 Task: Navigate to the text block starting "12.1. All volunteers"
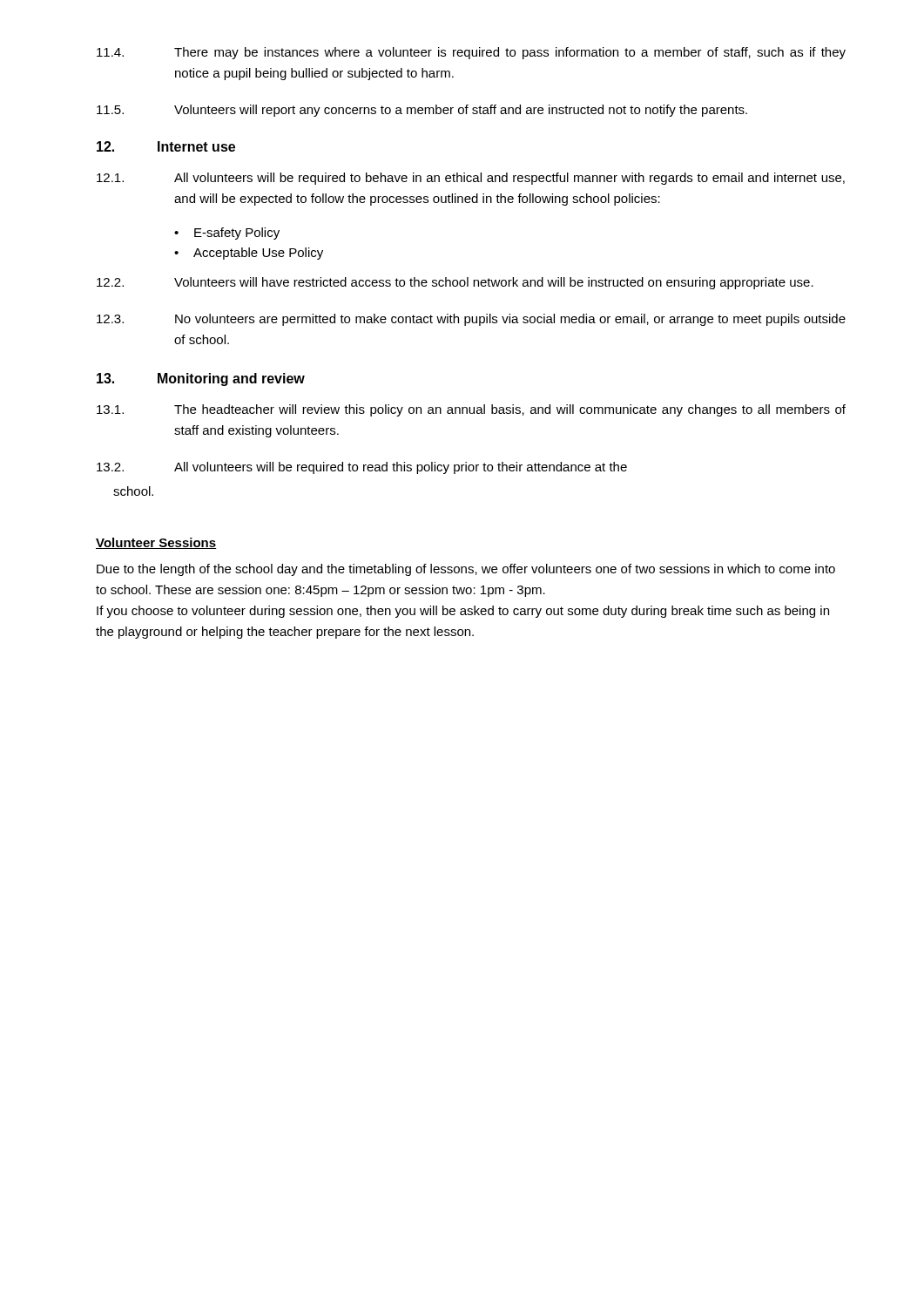[x=471, y=188]
